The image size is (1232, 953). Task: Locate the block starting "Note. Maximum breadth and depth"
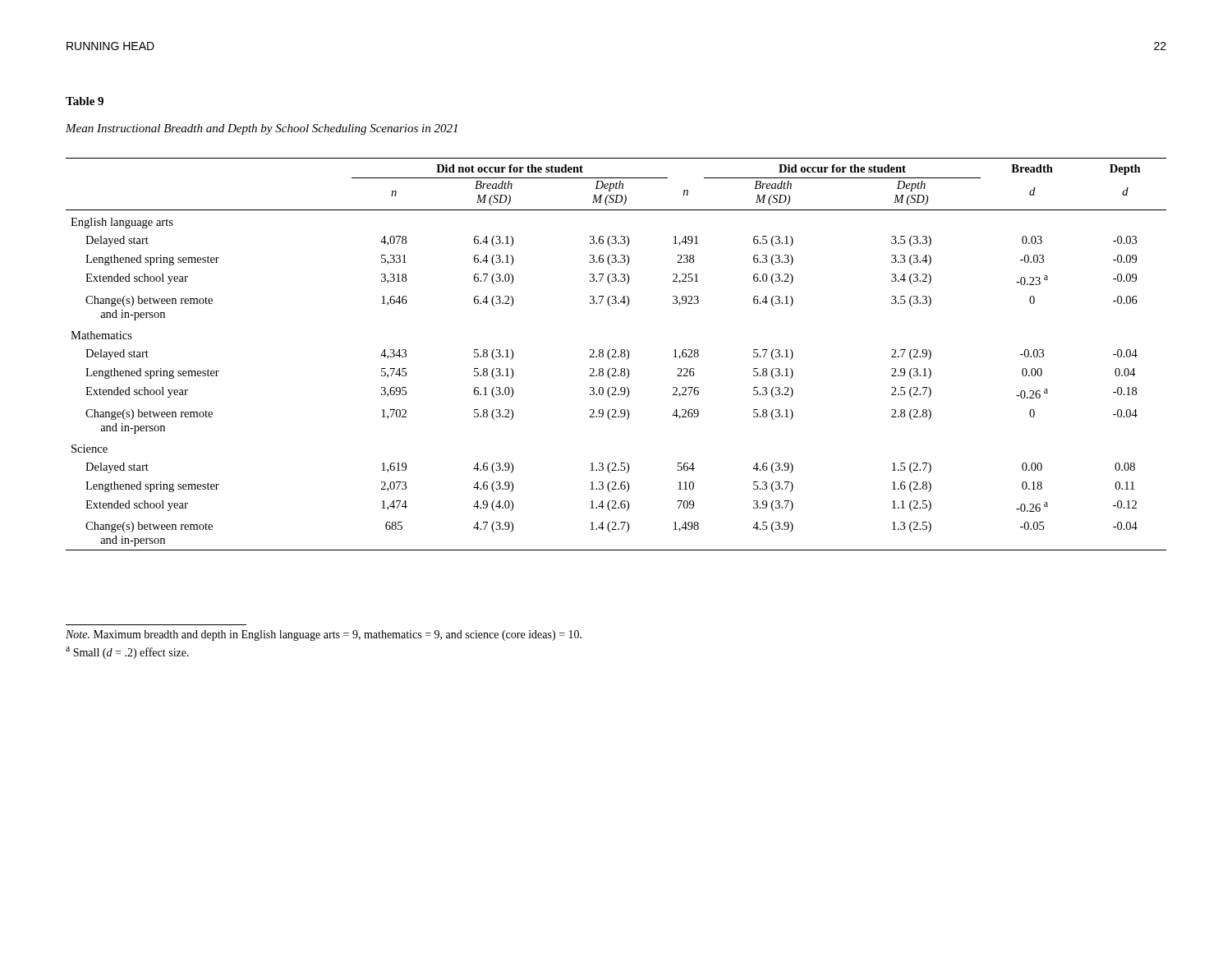click(x=324, y=635)
